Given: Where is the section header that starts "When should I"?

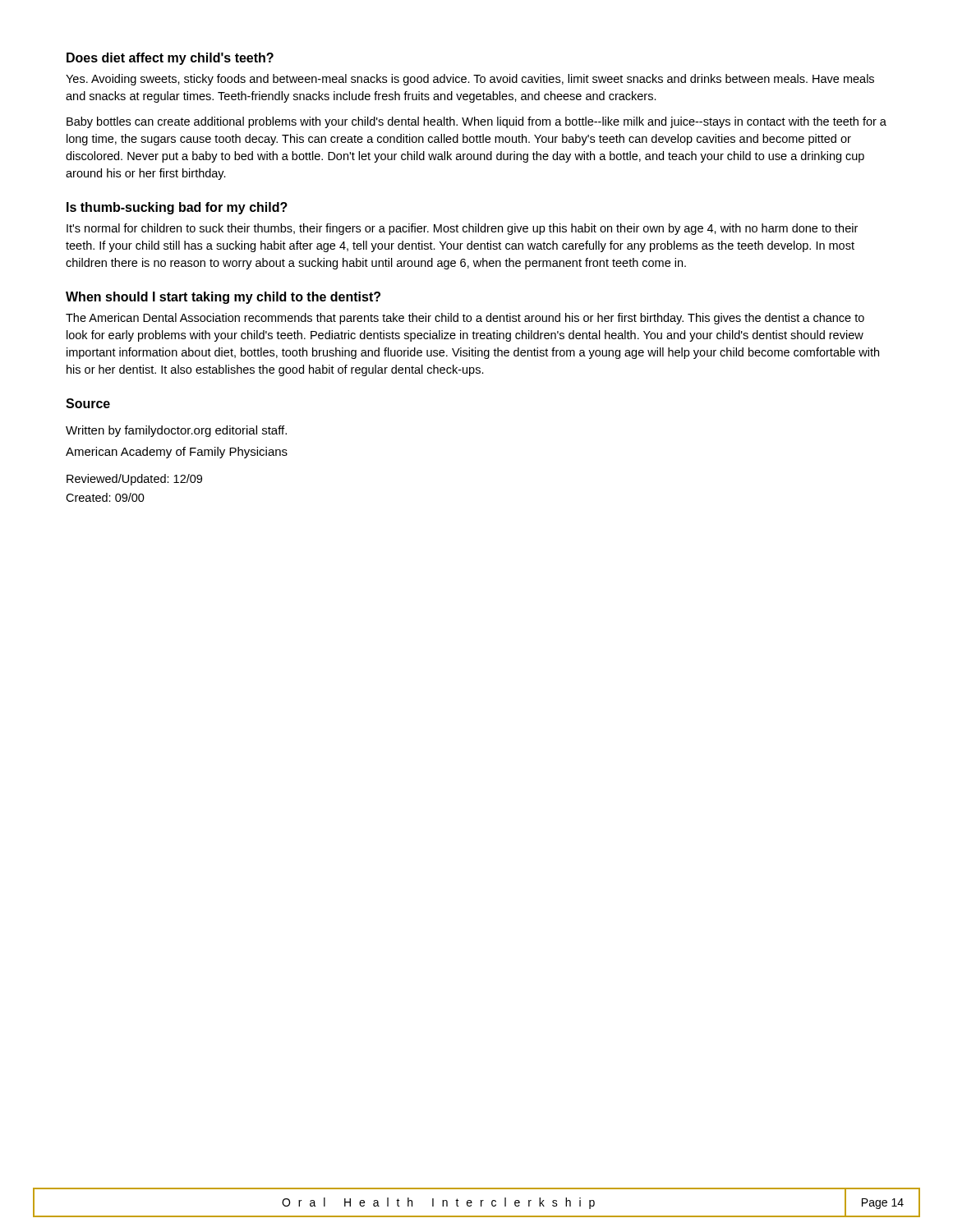Looking at the screenshot, I should click(x=223, y=297).
